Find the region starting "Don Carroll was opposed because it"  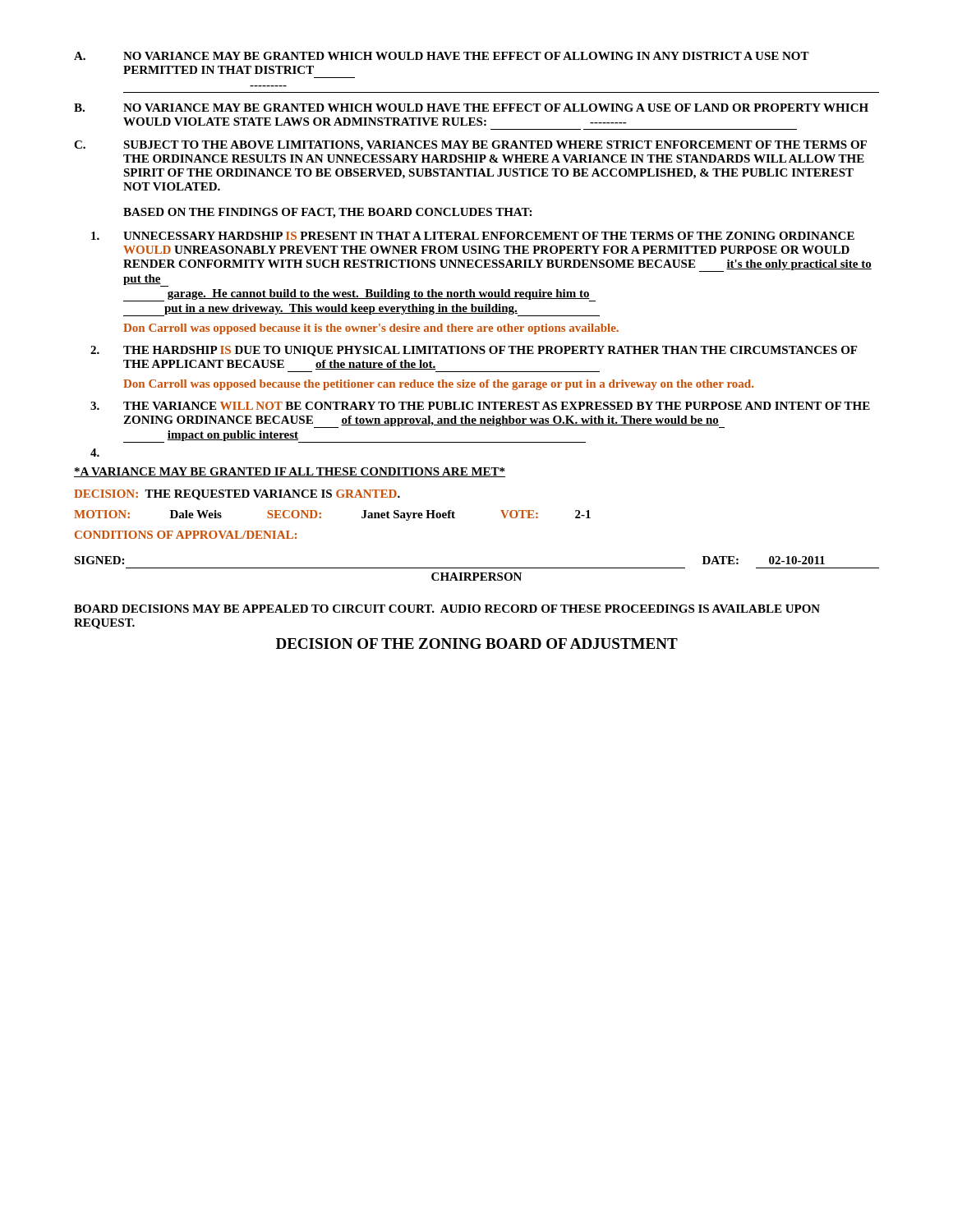point(371,328)
